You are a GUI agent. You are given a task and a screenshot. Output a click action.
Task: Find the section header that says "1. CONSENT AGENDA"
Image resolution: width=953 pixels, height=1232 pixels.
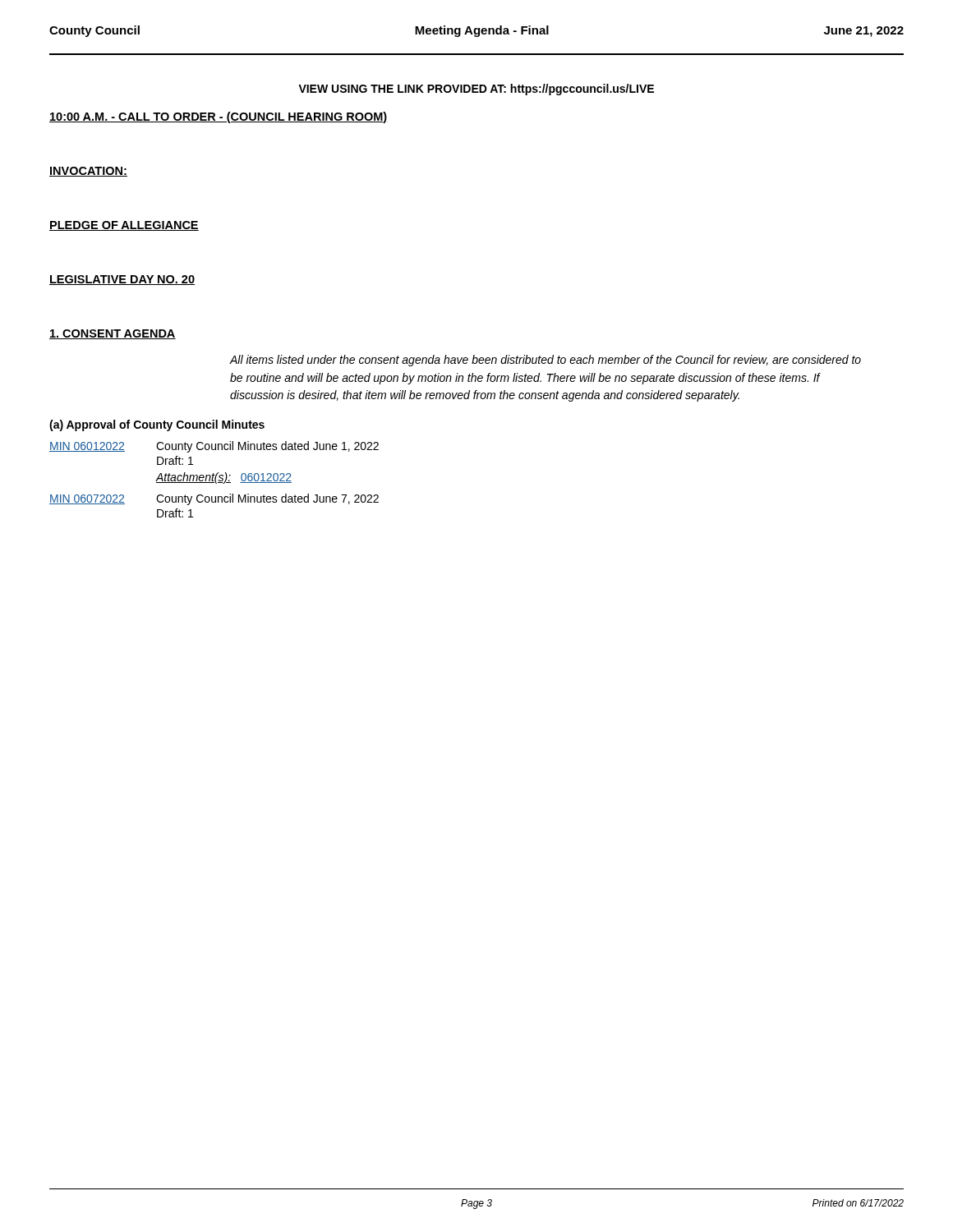click(112, 333)
